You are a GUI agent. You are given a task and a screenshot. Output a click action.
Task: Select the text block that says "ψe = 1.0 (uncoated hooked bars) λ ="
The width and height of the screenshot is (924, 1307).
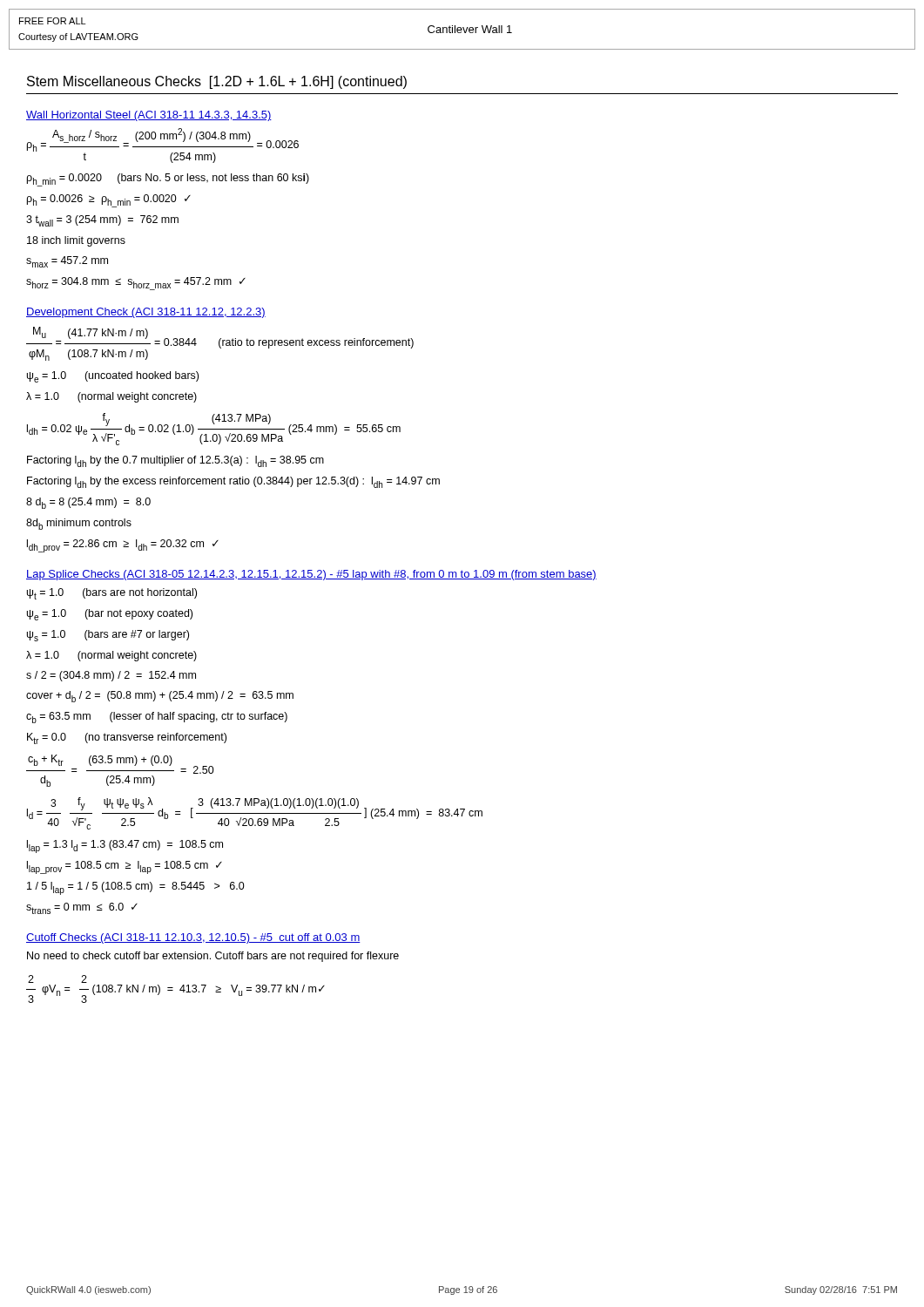[x=113, y=377]
